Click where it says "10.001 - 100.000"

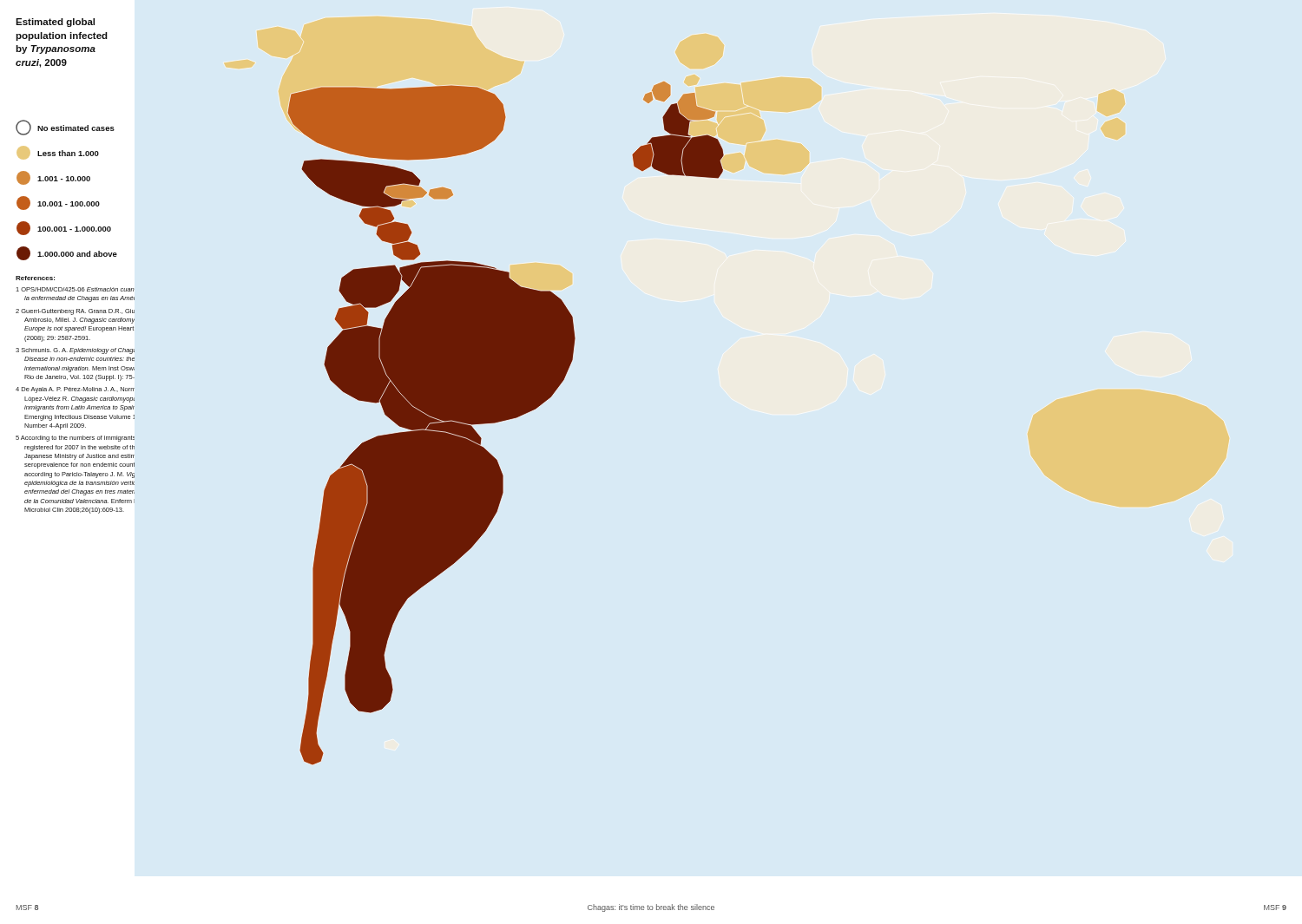(x=58, y=203)
